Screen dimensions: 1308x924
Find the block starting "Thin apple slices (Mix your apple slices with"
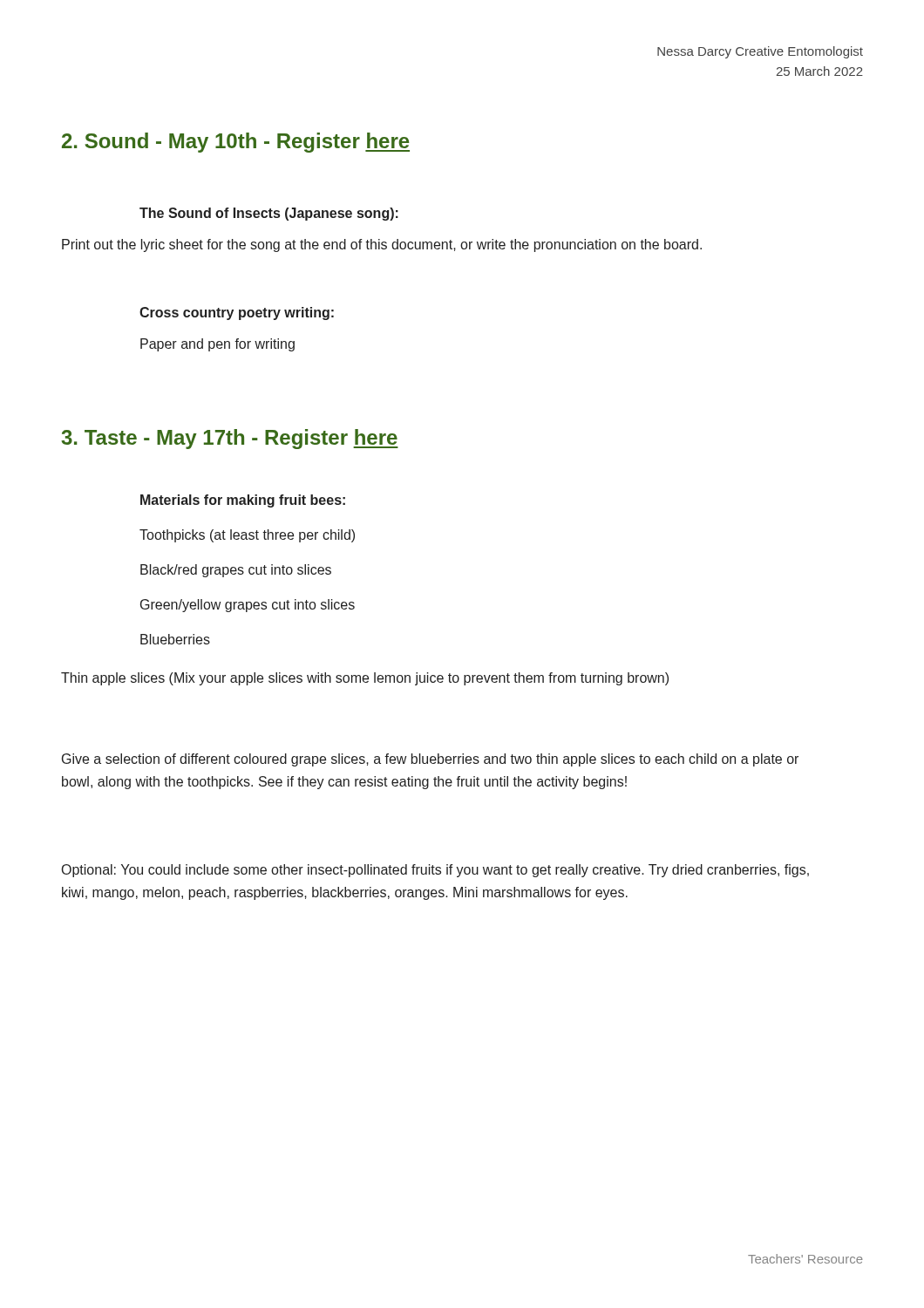365,678
